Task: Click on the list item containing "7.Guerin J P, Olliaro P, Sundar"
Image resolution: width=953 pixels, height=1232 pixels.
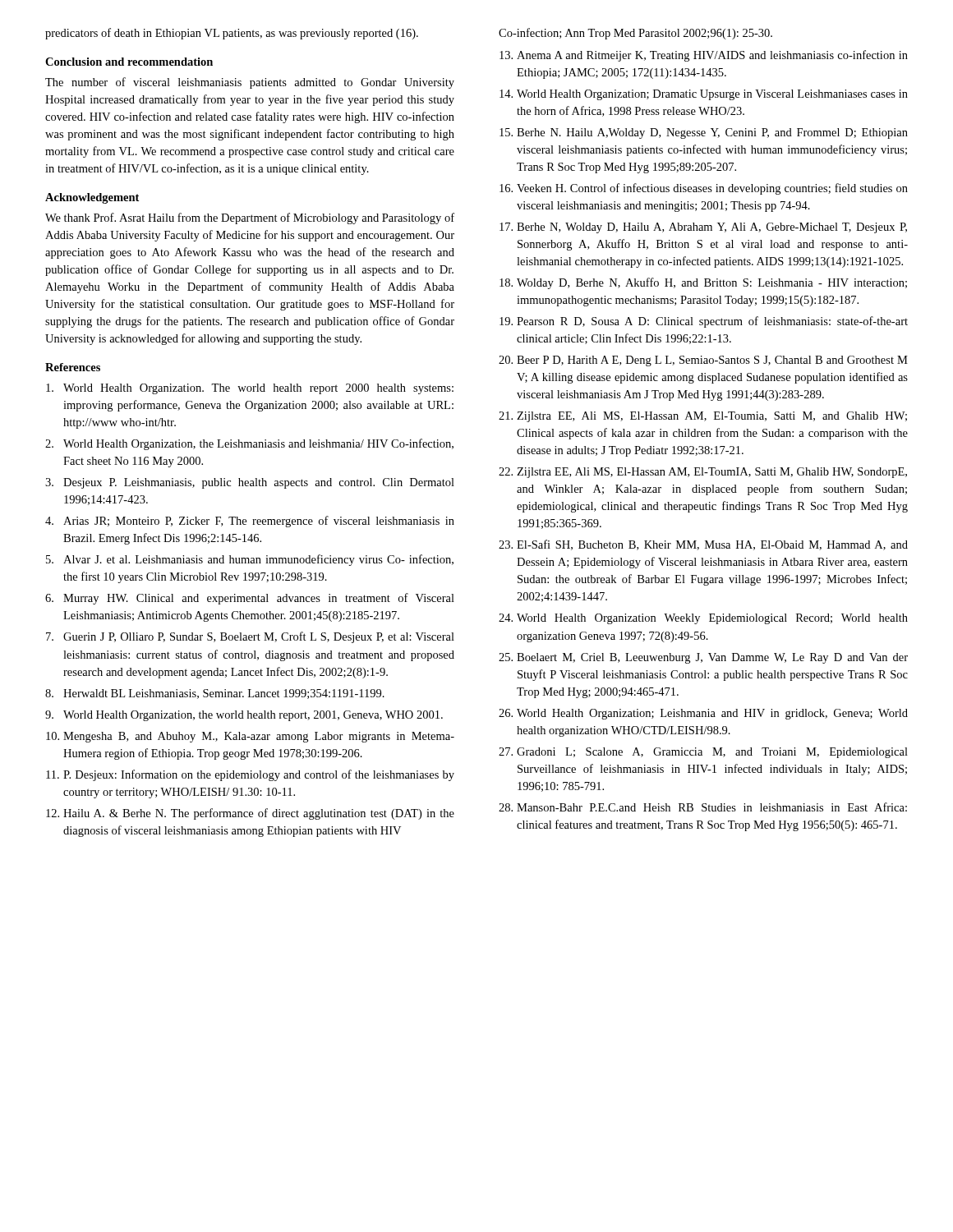Action: click(x=250, y=655)
